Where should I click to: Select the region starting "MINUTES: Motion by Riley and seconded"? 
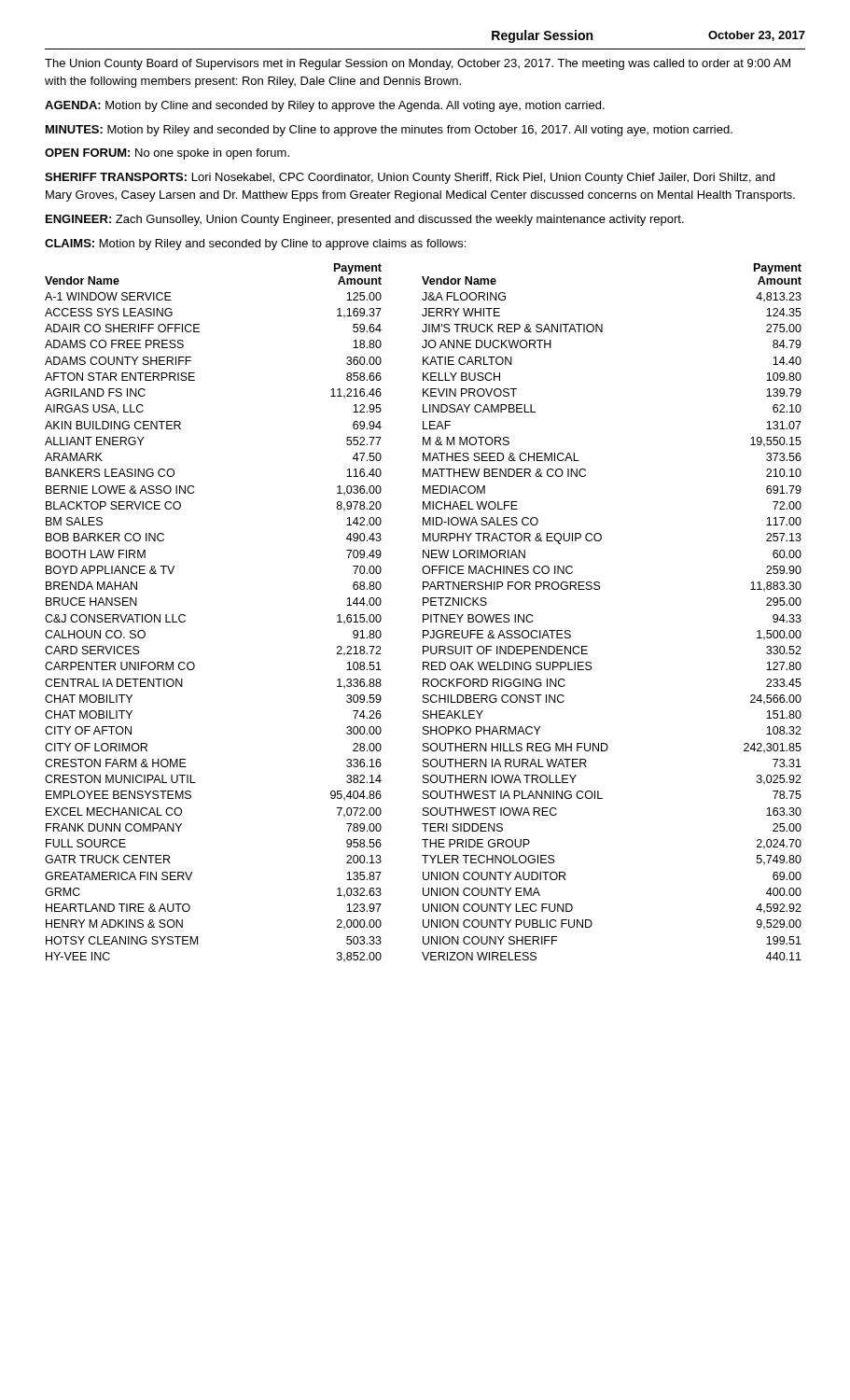point(389,129)
